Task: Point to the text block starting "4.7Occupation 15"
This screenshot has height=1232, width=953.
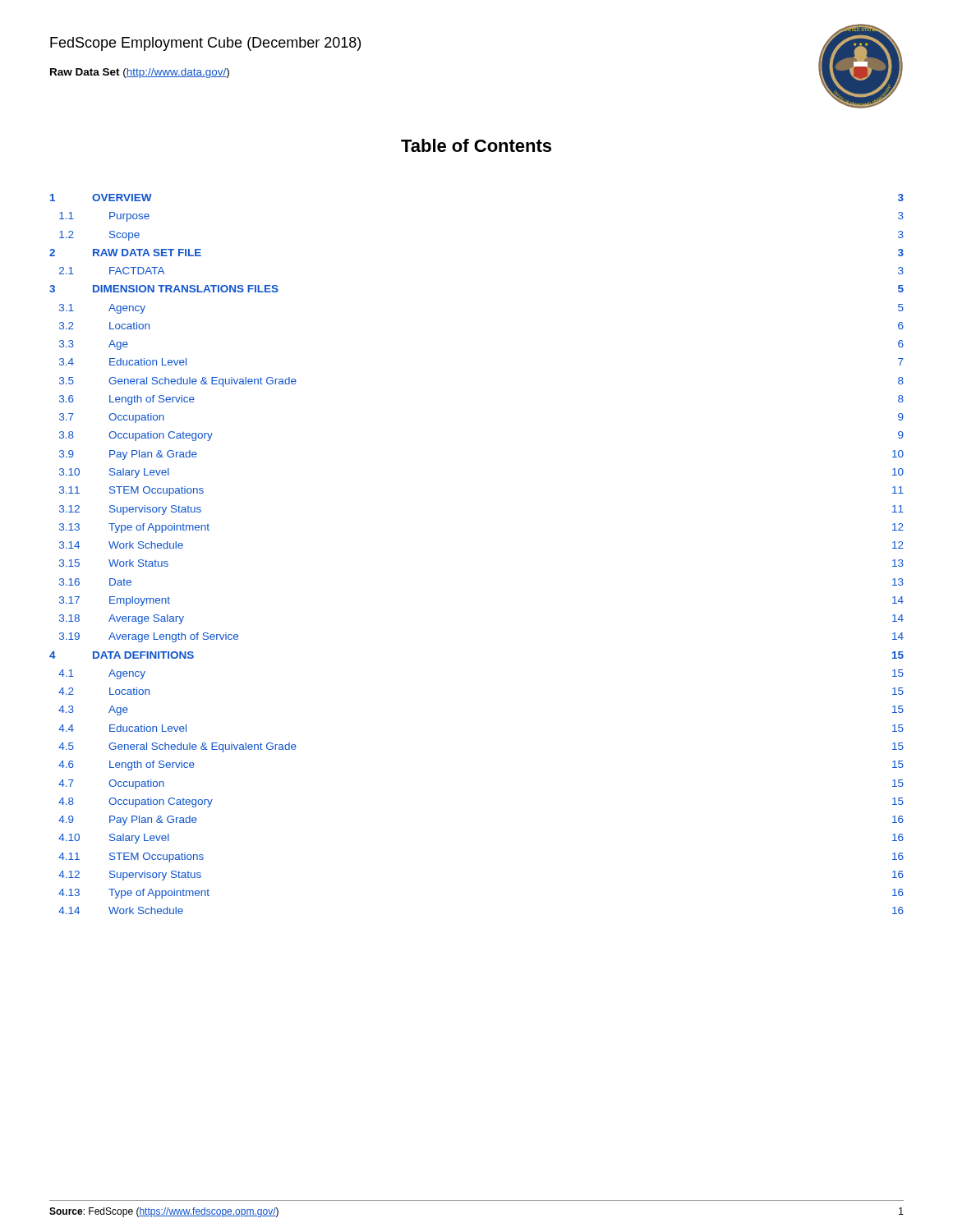Action: (x=133, y=784)
